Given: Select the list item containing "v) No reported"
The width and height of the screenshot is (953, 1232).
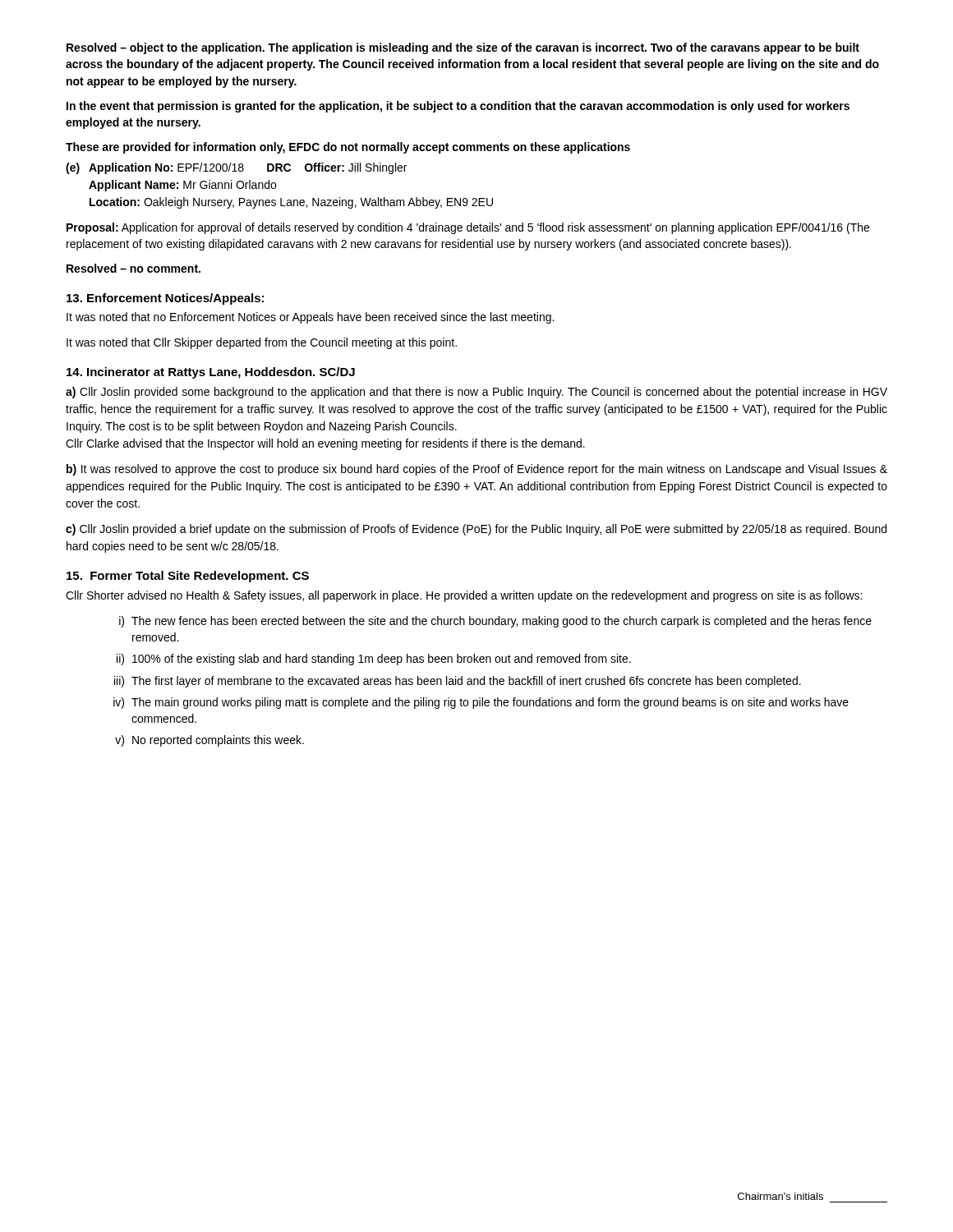Looking at the screenshot, I should (209, 741).
